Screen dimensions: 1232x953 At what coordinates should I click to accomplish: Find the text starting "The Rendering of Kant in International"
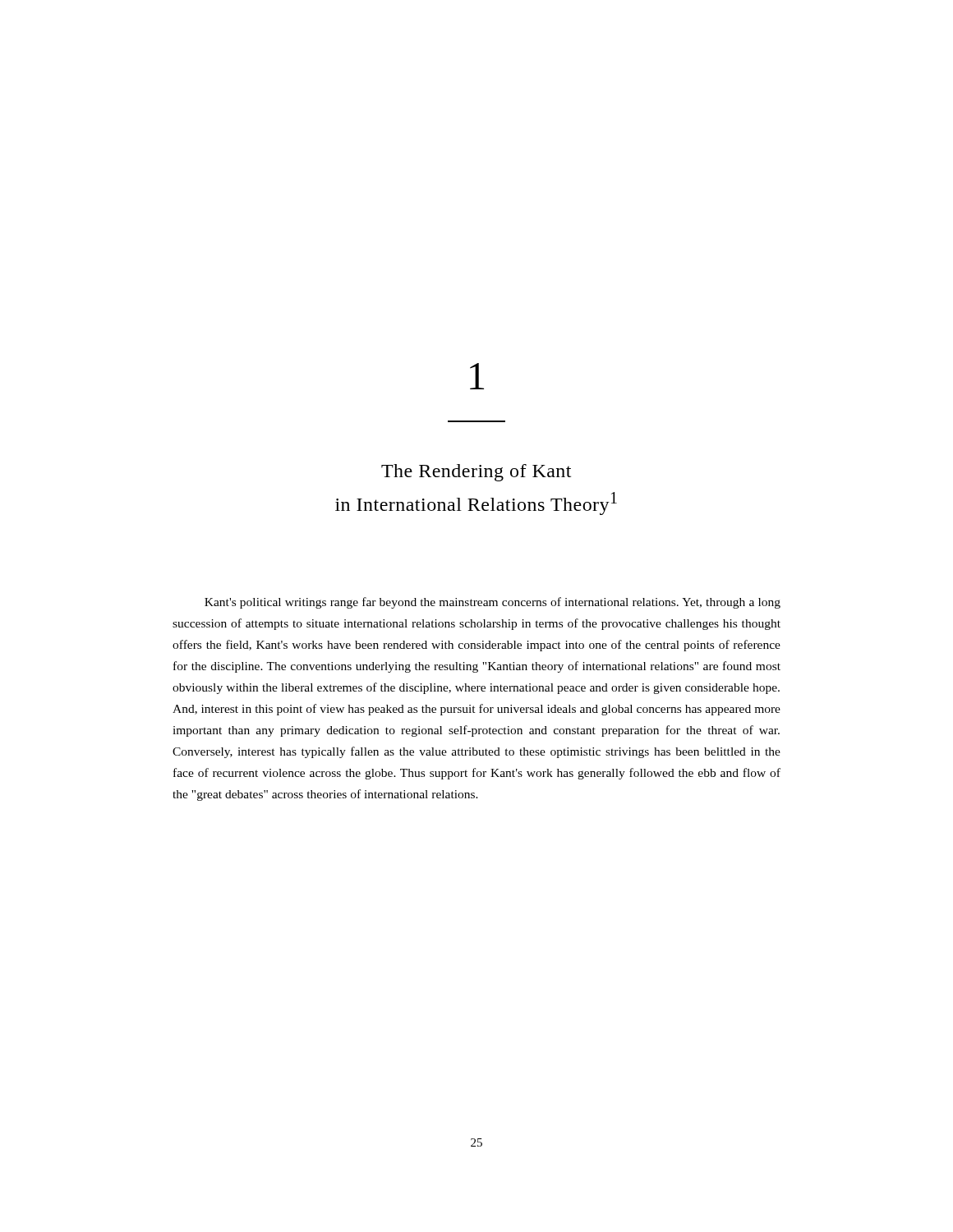pos(476,487)
